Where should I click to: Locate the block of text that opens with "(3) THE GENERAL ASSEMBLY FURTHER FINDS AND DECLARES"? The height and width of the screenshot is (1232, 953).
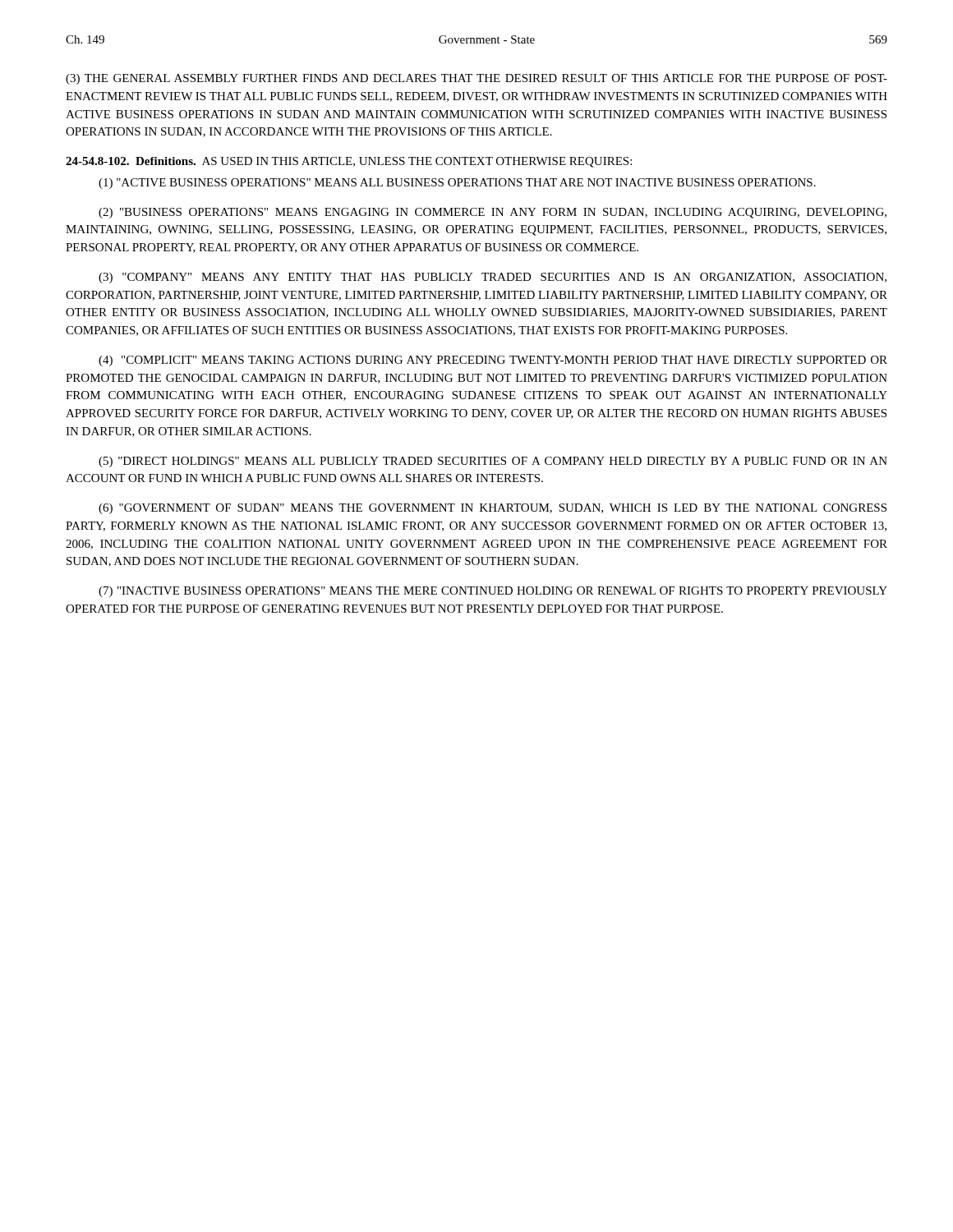pos(476,105)
